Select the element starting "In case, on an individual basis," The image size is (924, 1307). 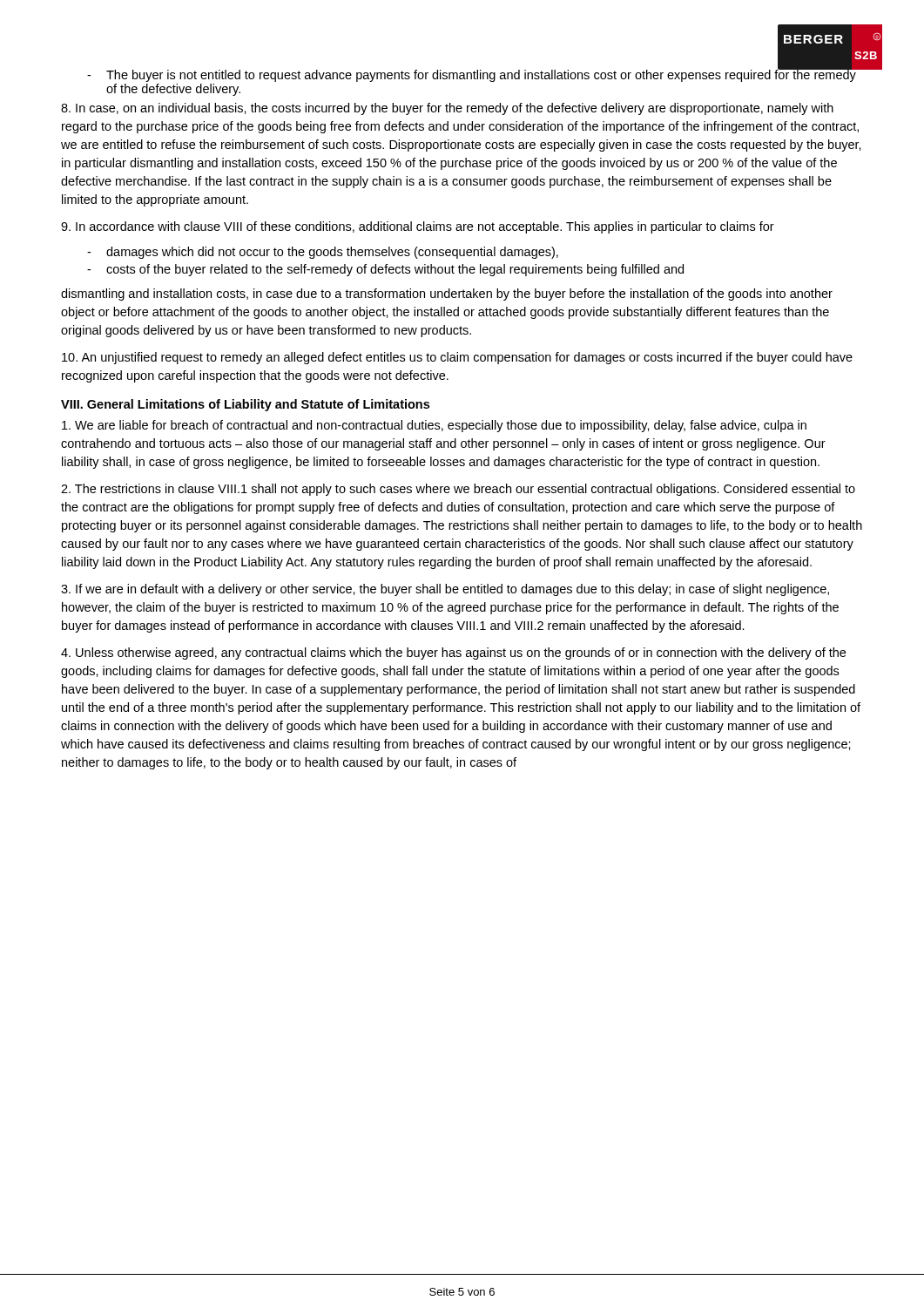coord(462,154)
